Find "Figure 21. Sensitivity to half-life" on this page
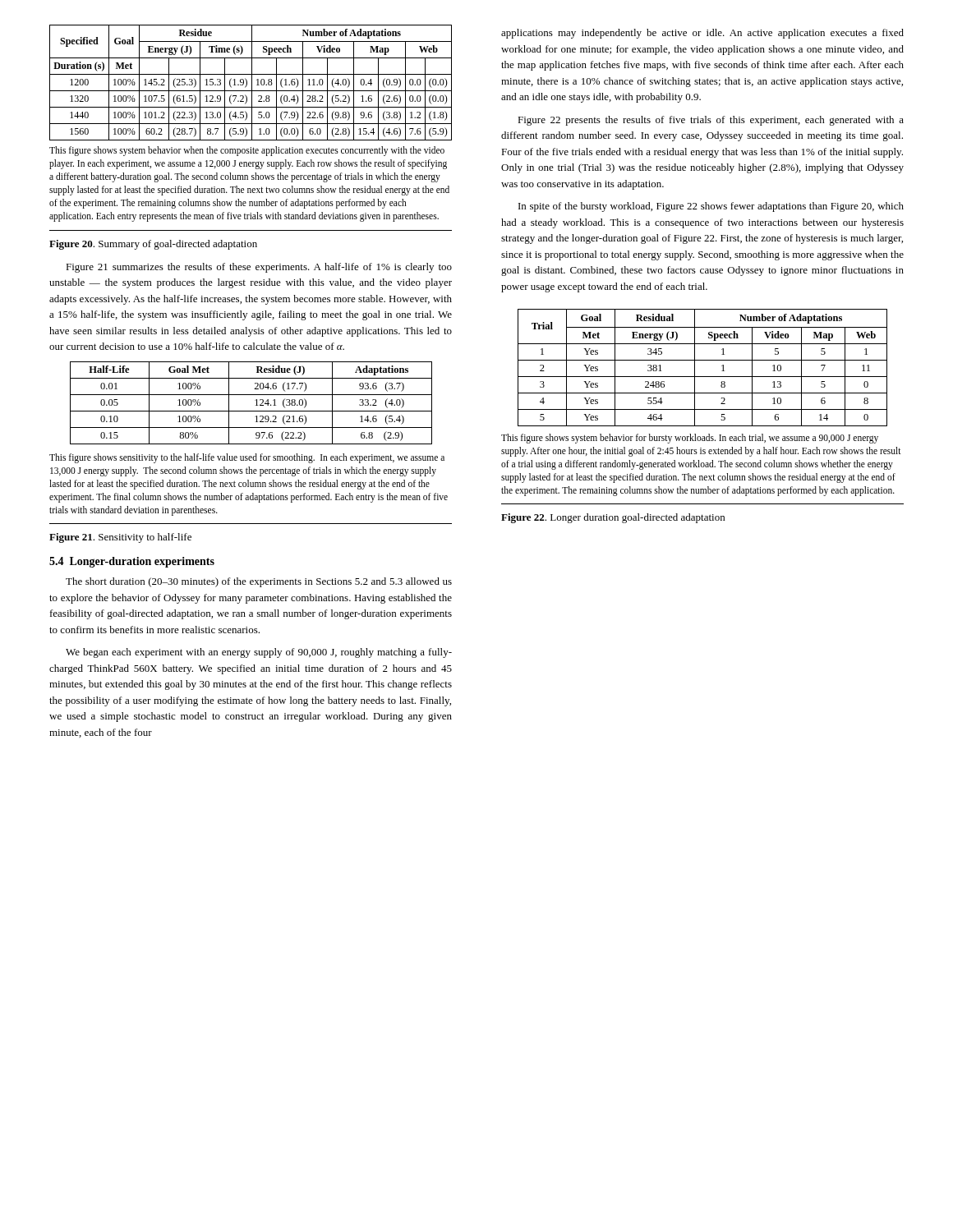 121,537
